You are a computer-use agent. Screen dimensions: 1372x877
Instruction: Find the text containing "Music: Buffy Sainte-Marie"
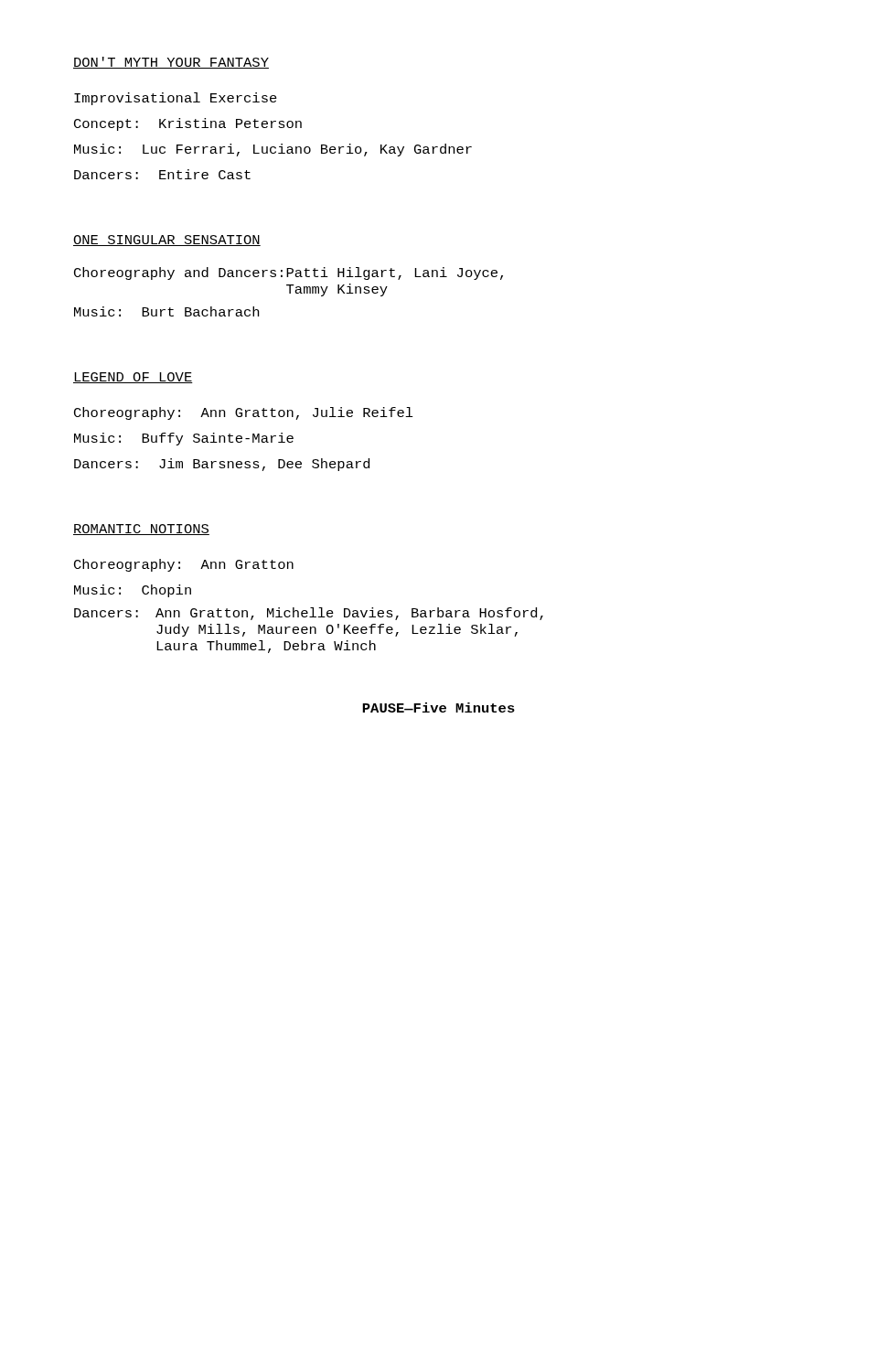point(184,439)
